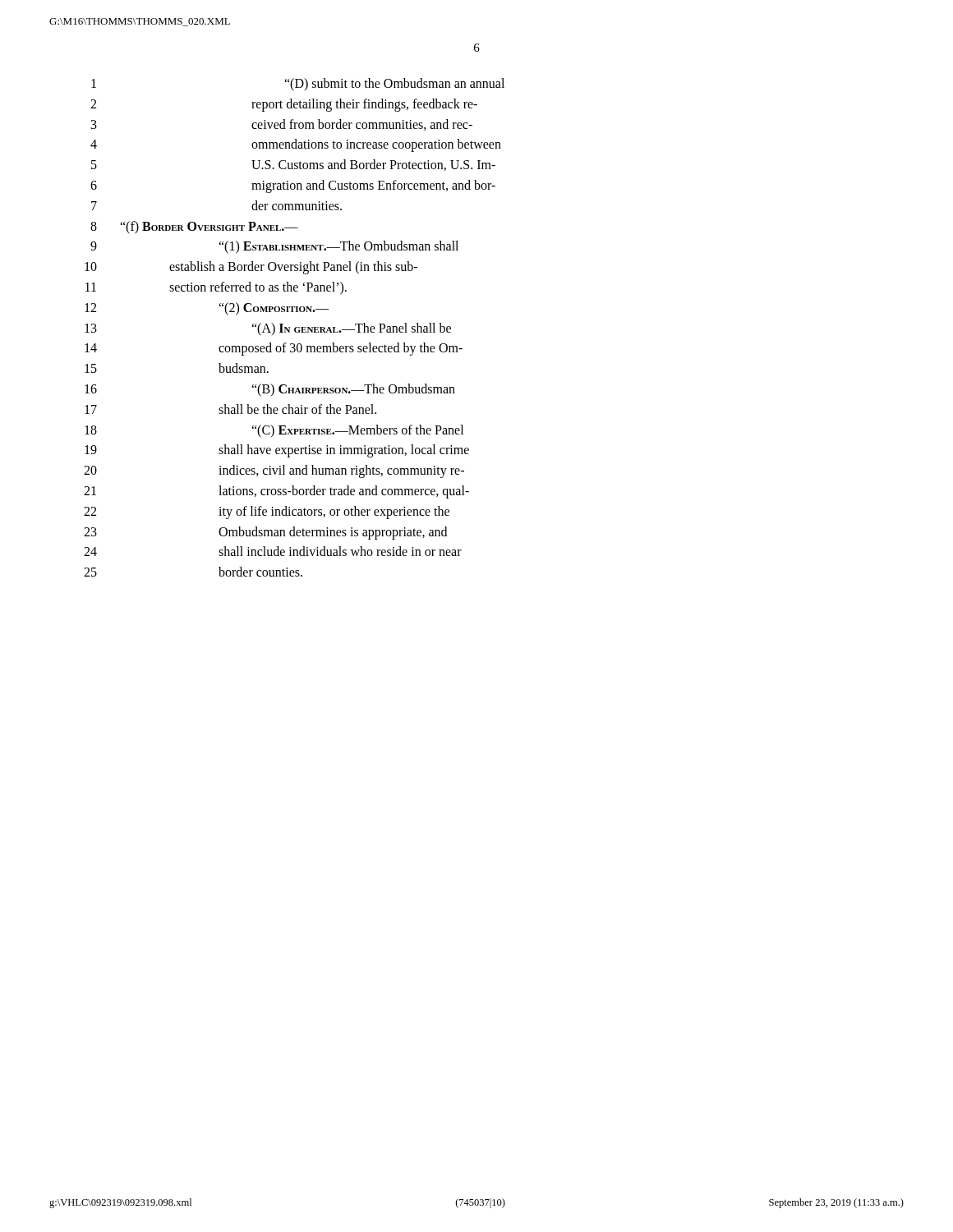Click on the block starting "2report detailing their findings,"
Image resolution: width=953 pixels, height=1232 pixels.
tap(476, 104)
